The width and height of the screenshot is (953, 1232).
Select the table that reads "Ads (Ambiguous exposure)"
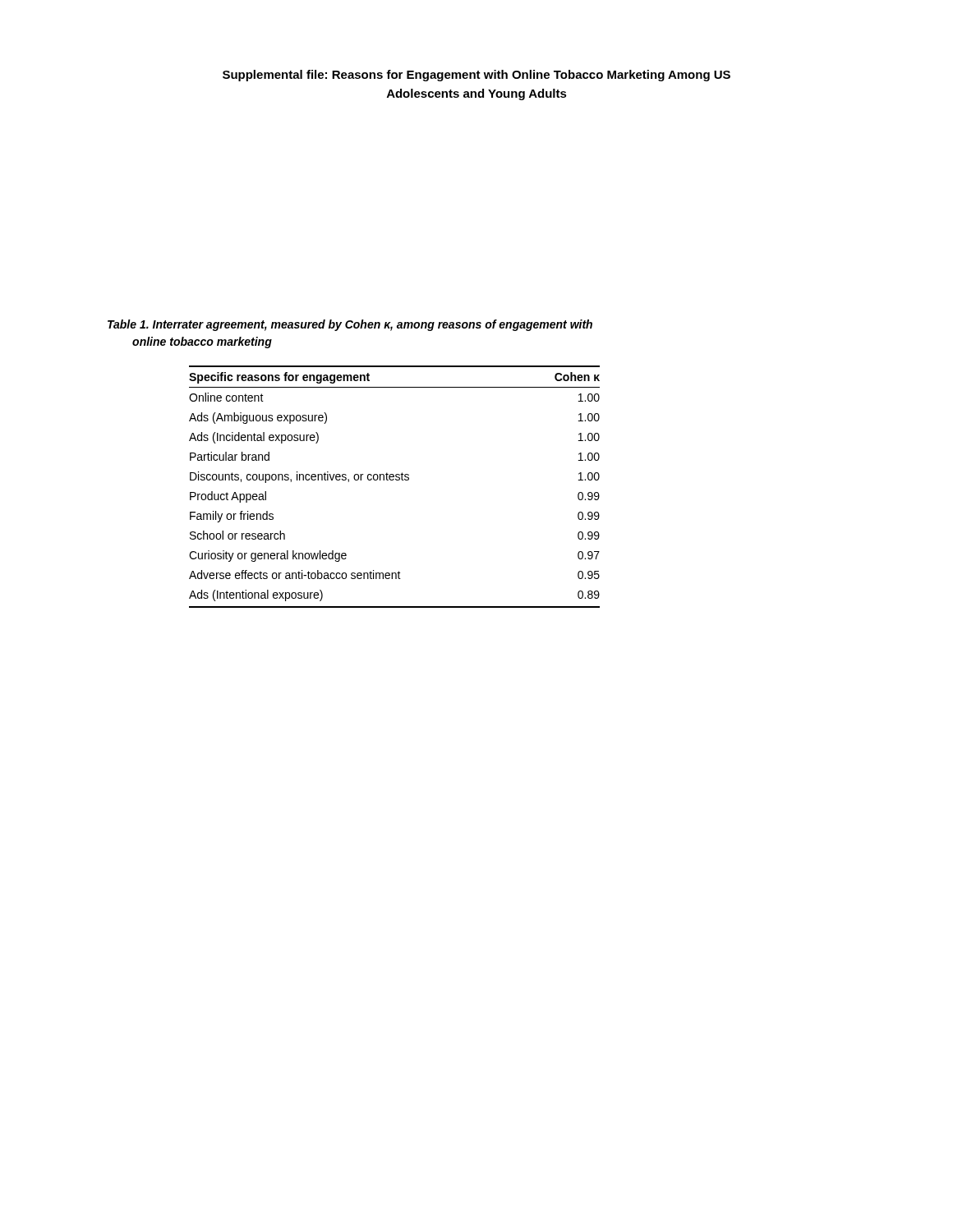pos(518,487)
